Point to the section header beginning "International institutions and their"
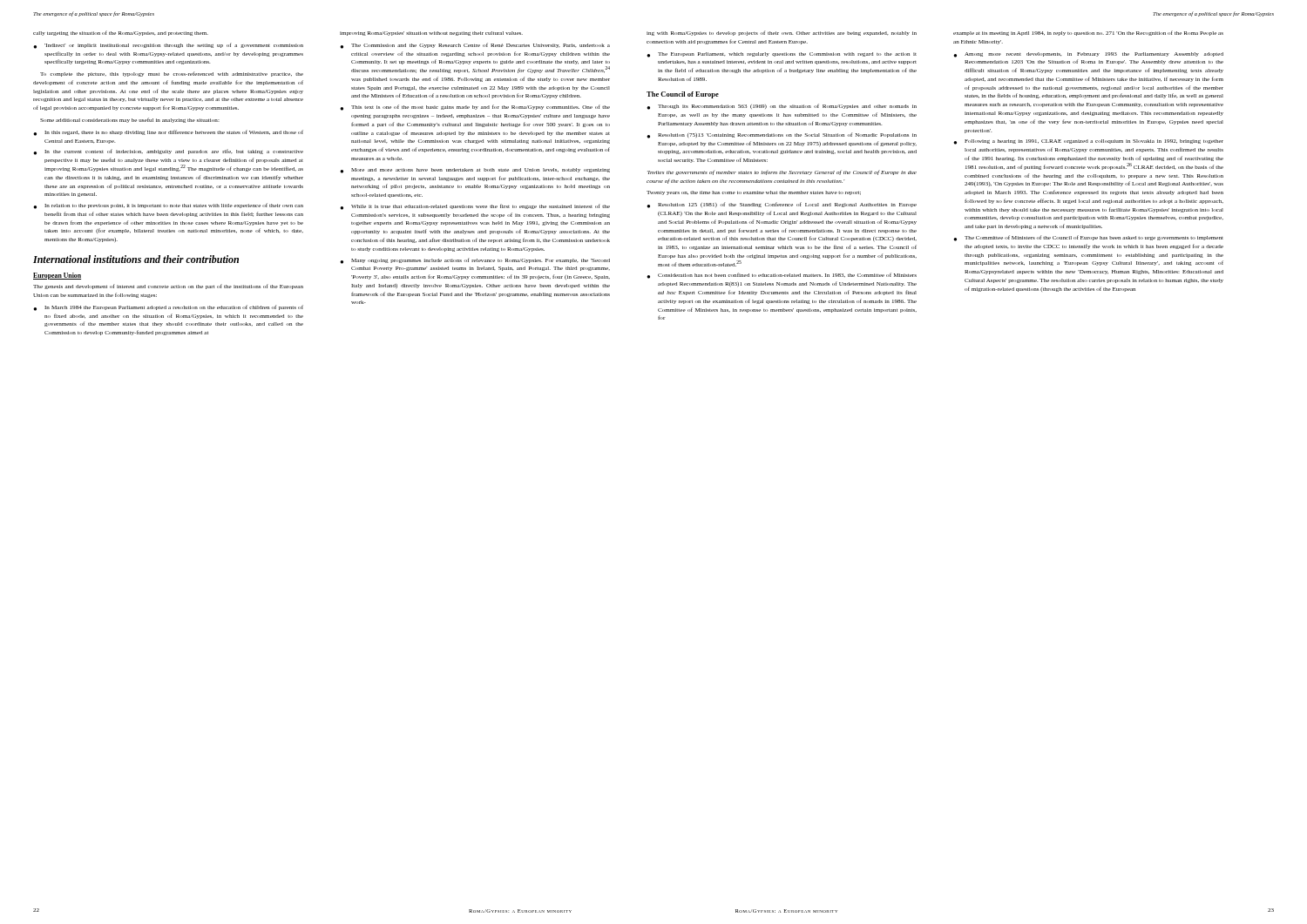 coord(168,260)
